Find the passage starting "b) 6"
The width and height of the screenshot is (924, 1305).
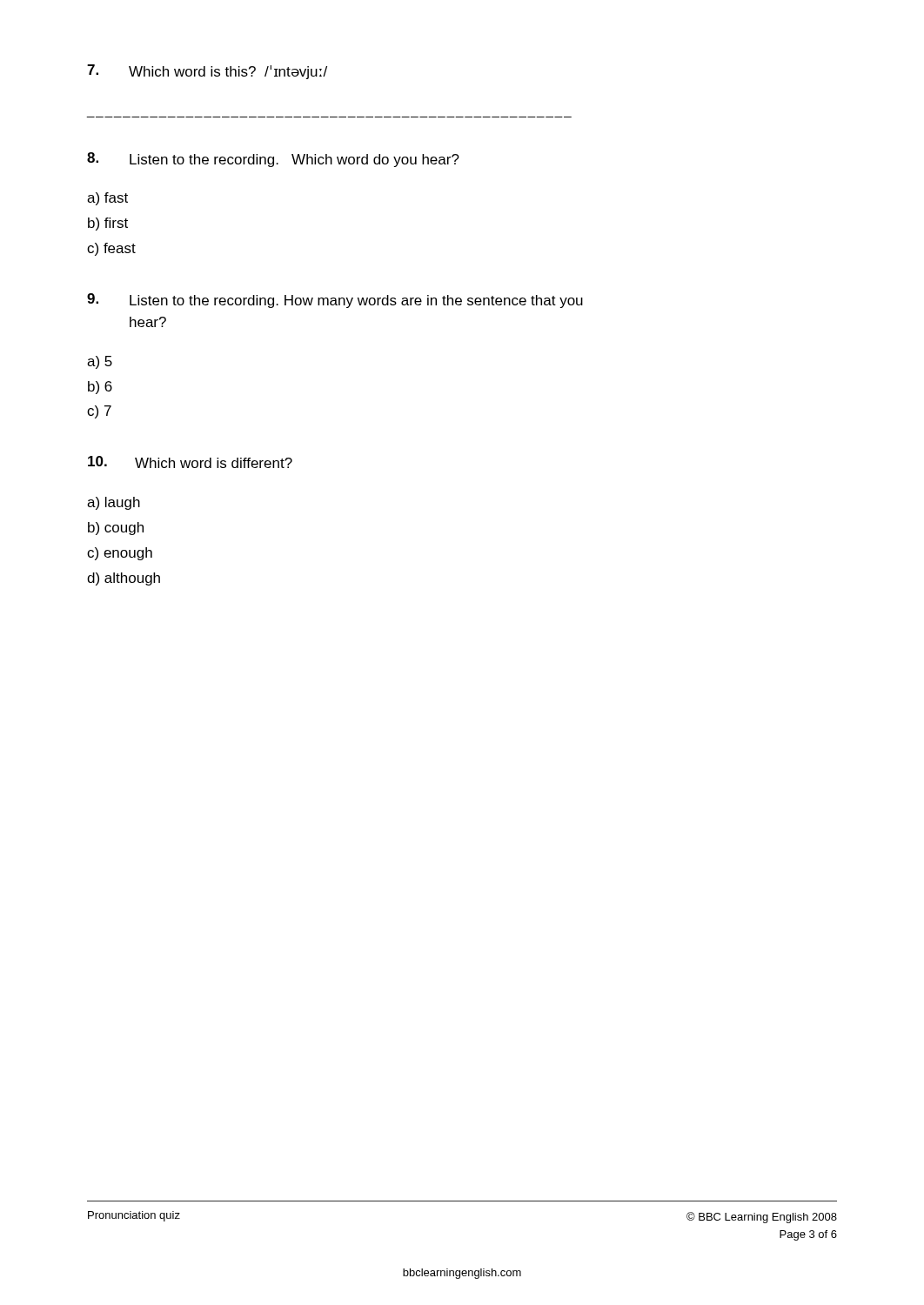coord(100,386)
